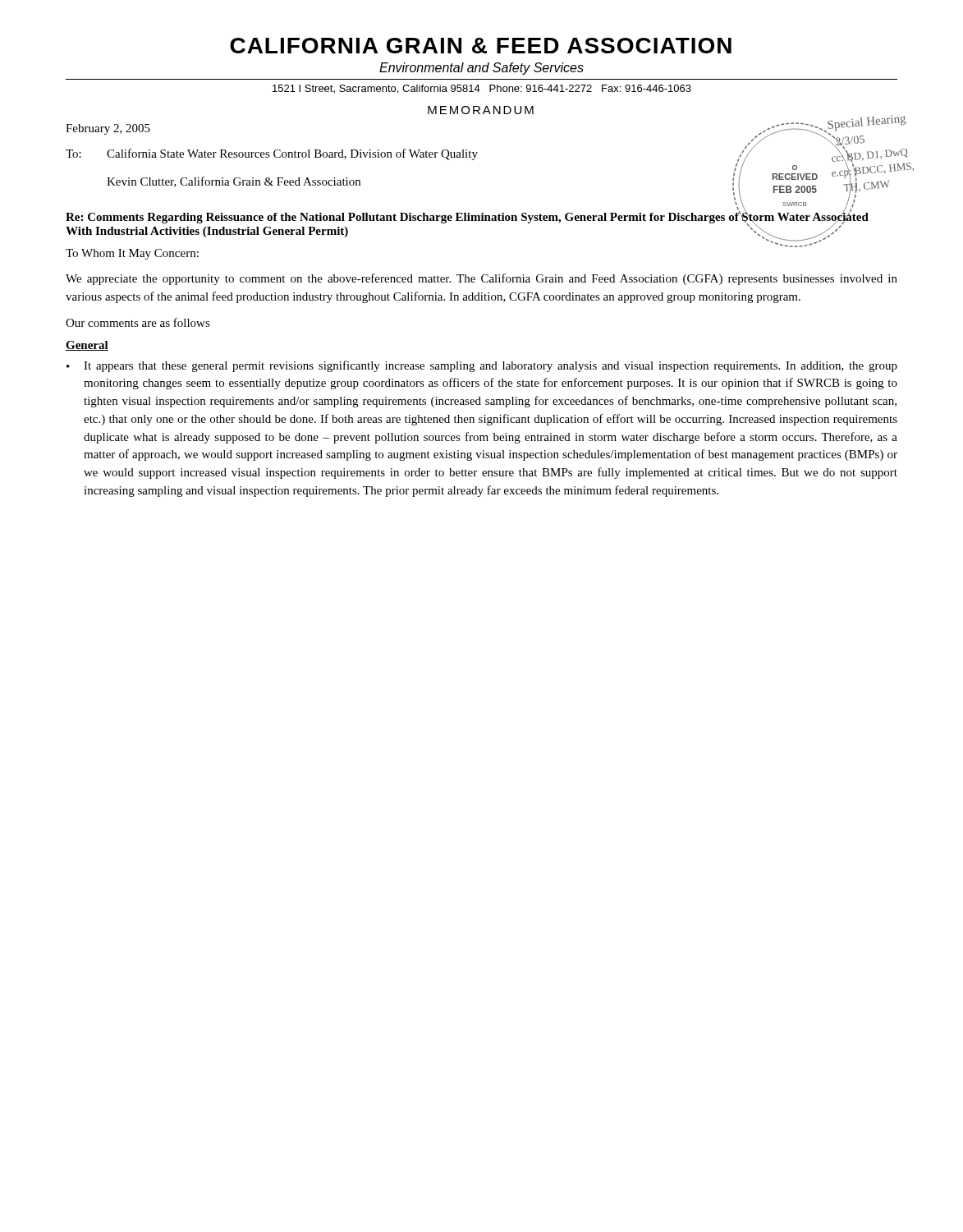Locate the text "To Whom It May Concern:"

pyautogui.click(x=133, y=253)
